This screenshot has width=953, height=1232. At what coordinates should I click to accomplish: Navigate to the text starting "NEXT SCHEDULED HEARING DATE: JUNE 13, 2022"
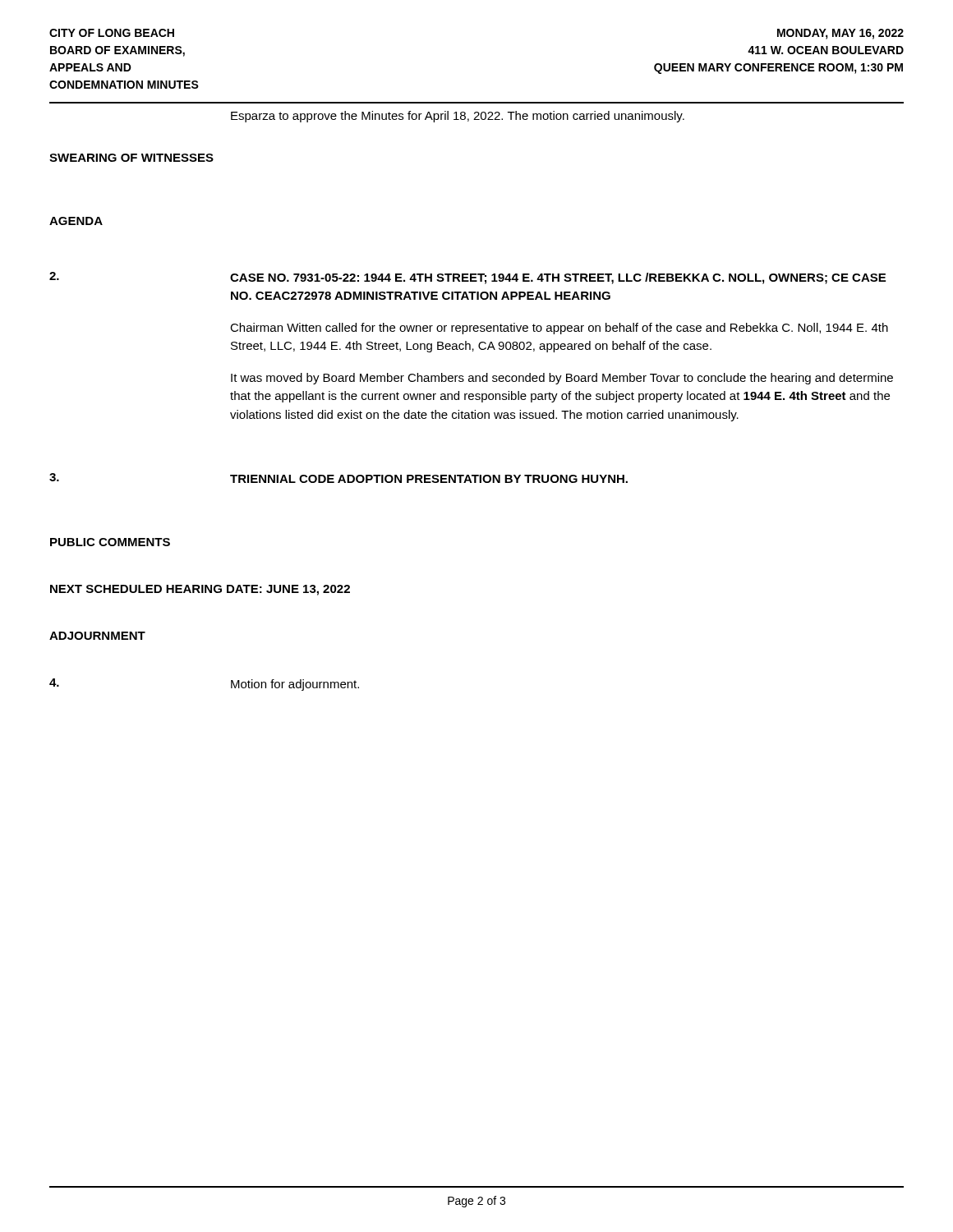(200, 588)
